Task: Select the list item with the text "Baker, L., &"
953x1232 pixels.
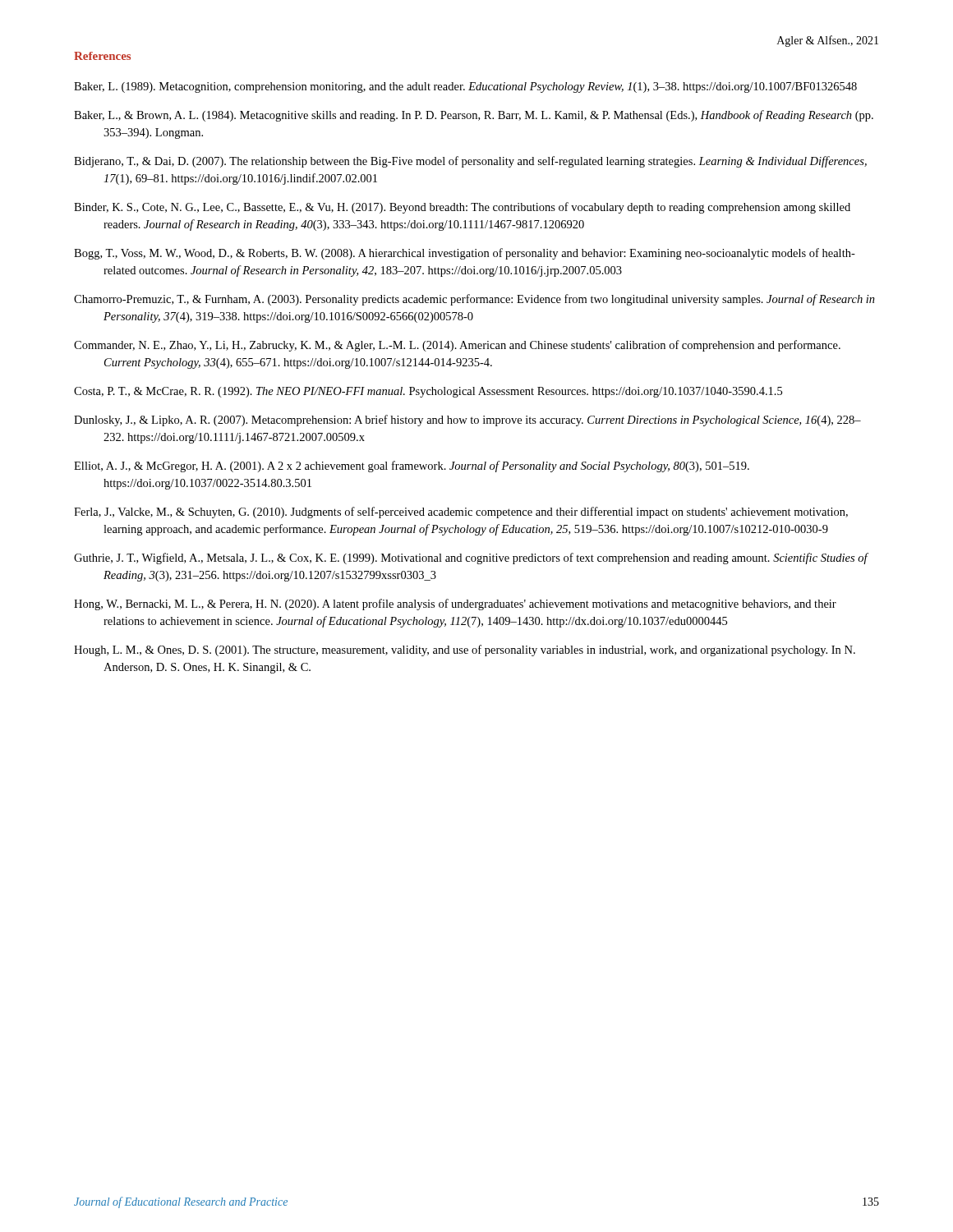Action: click(x=474, y=124)
